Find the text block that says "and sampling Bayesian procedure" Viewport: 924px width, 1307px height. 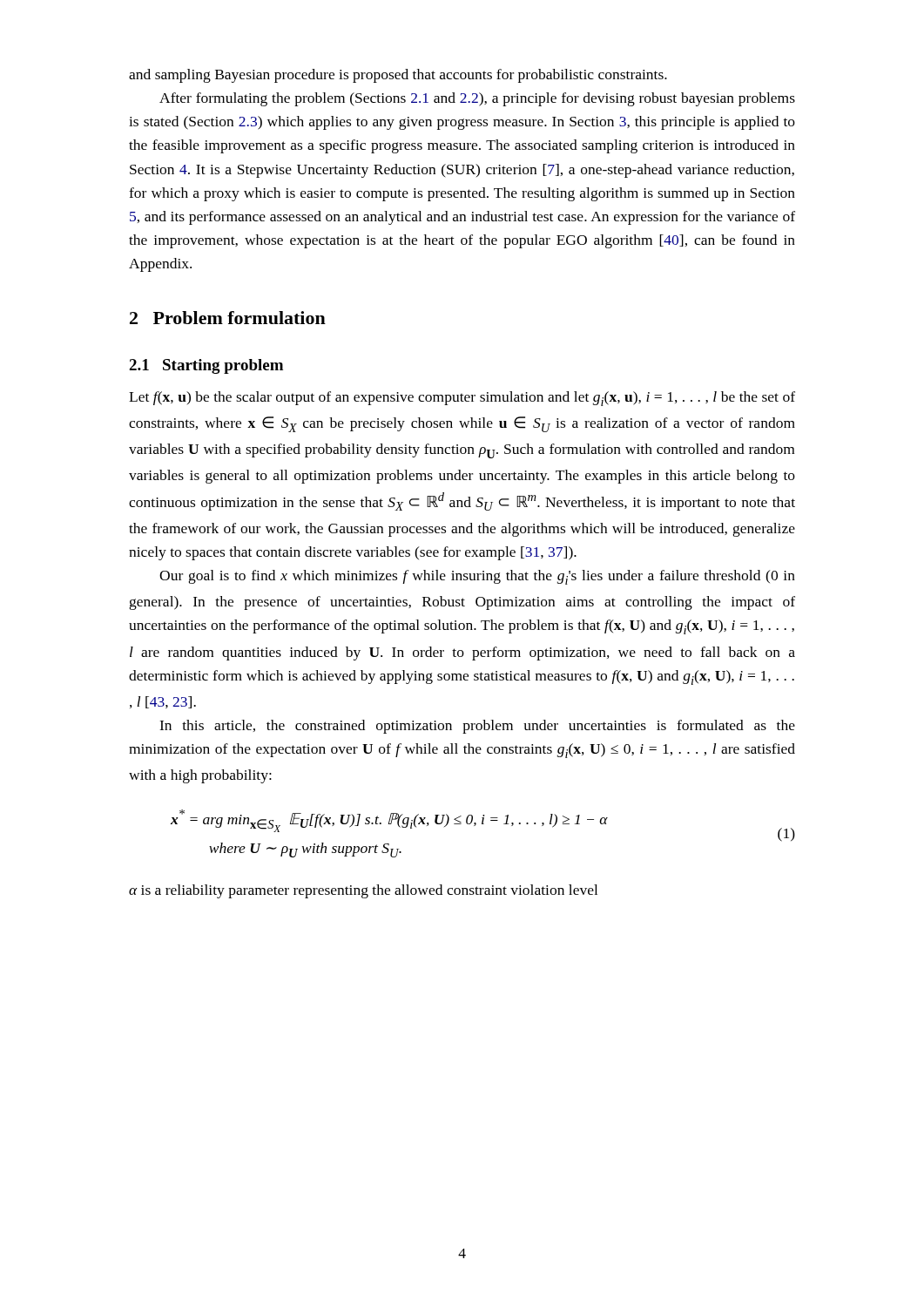click(462, 169)
